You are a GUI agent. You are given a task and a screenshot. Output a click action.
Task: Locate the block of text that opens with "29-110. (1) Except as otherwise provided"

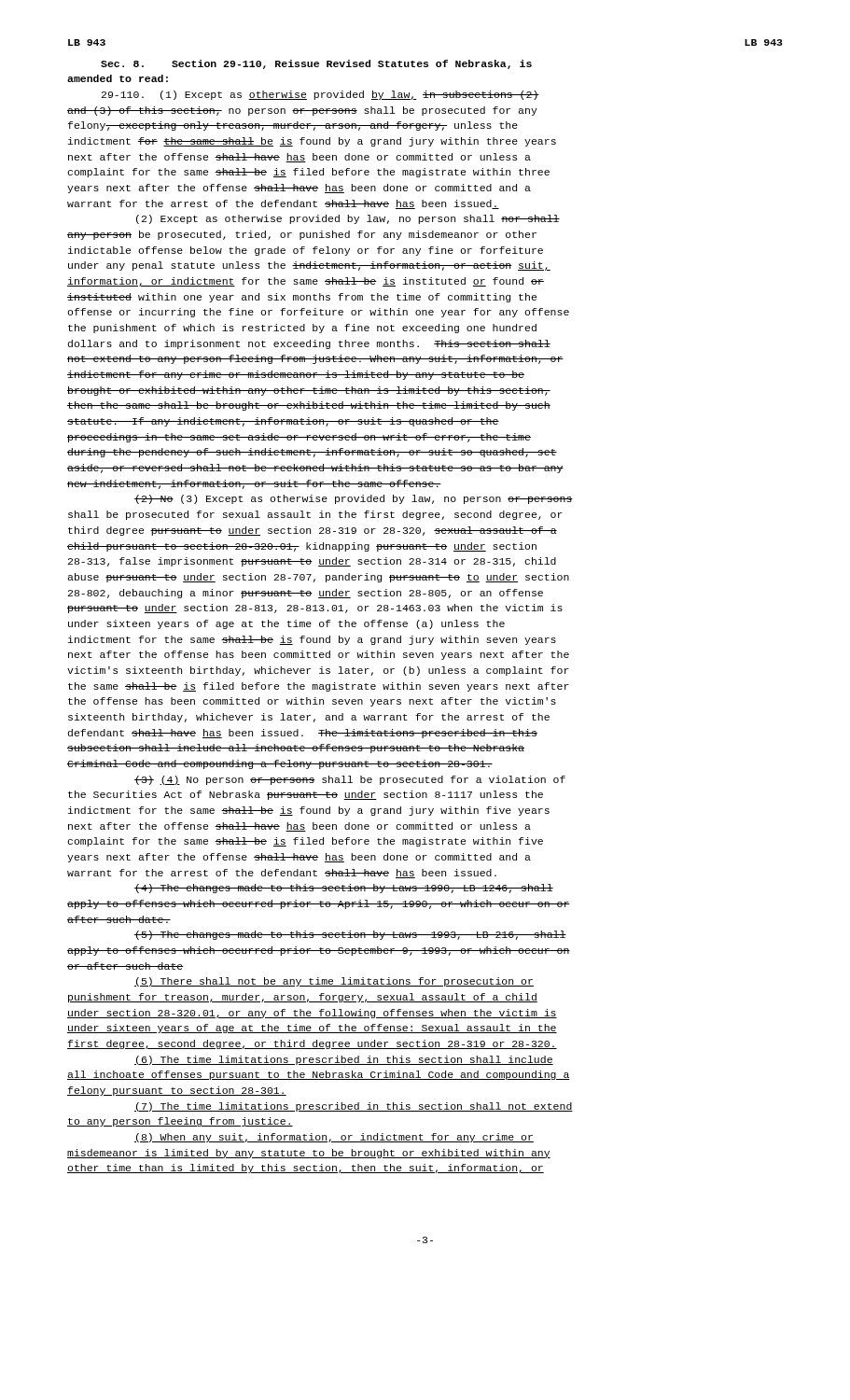(425, 150)
